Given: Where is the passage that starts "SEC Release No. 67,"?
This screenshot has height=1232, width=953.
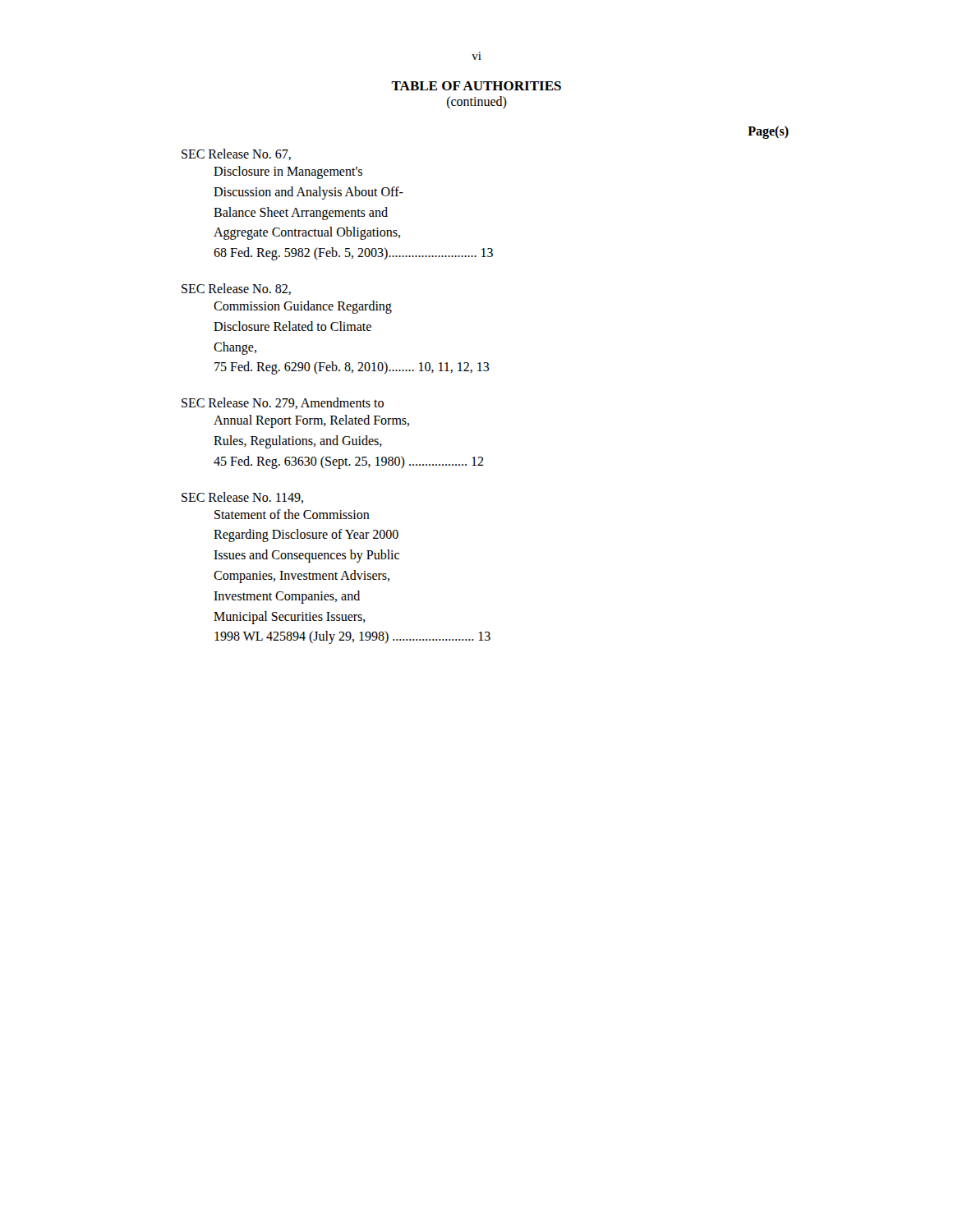Looking at the screenshot, I should click(x=236, y=154).
